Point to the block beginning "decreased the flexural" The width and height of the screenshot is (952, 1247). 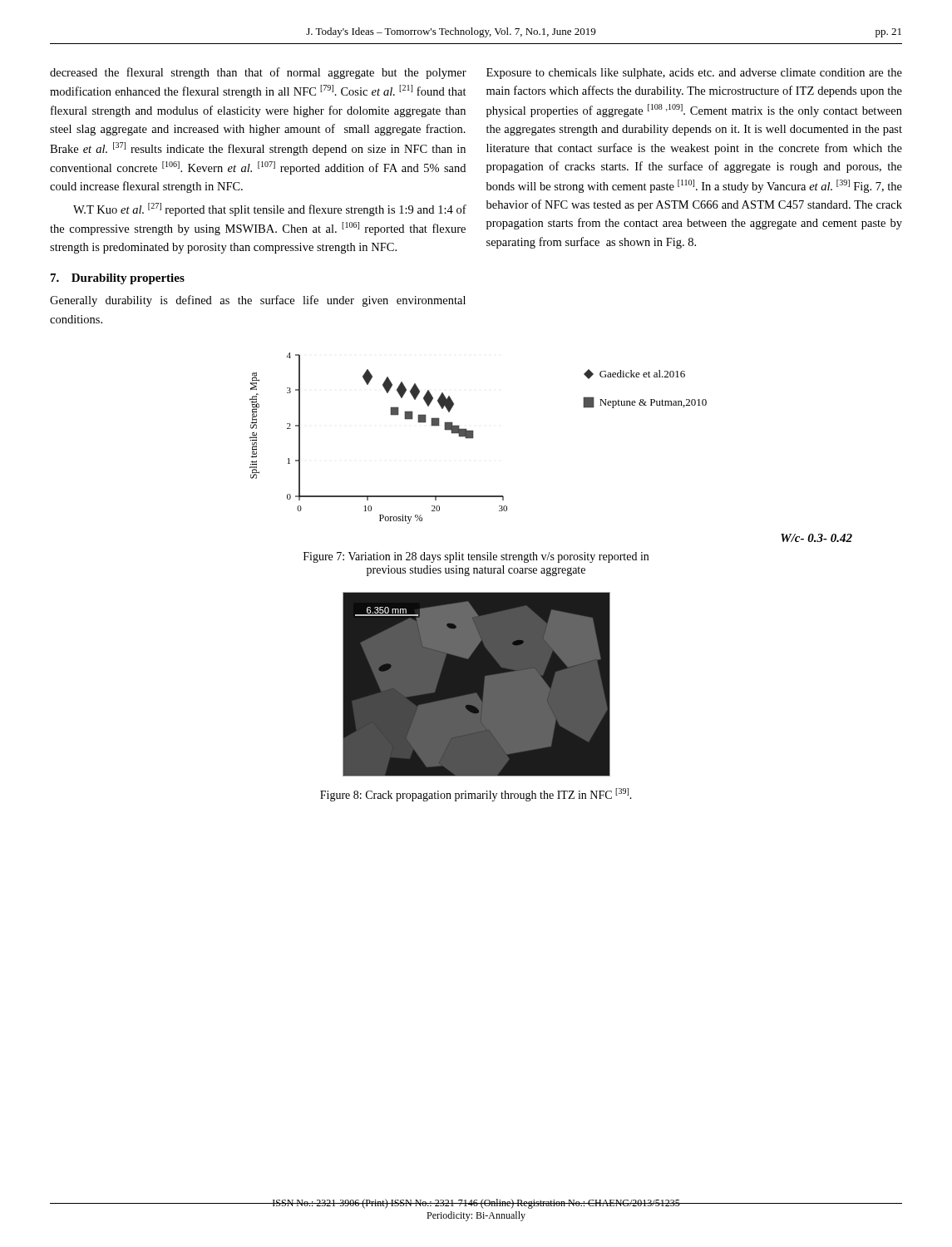point(258,130)
